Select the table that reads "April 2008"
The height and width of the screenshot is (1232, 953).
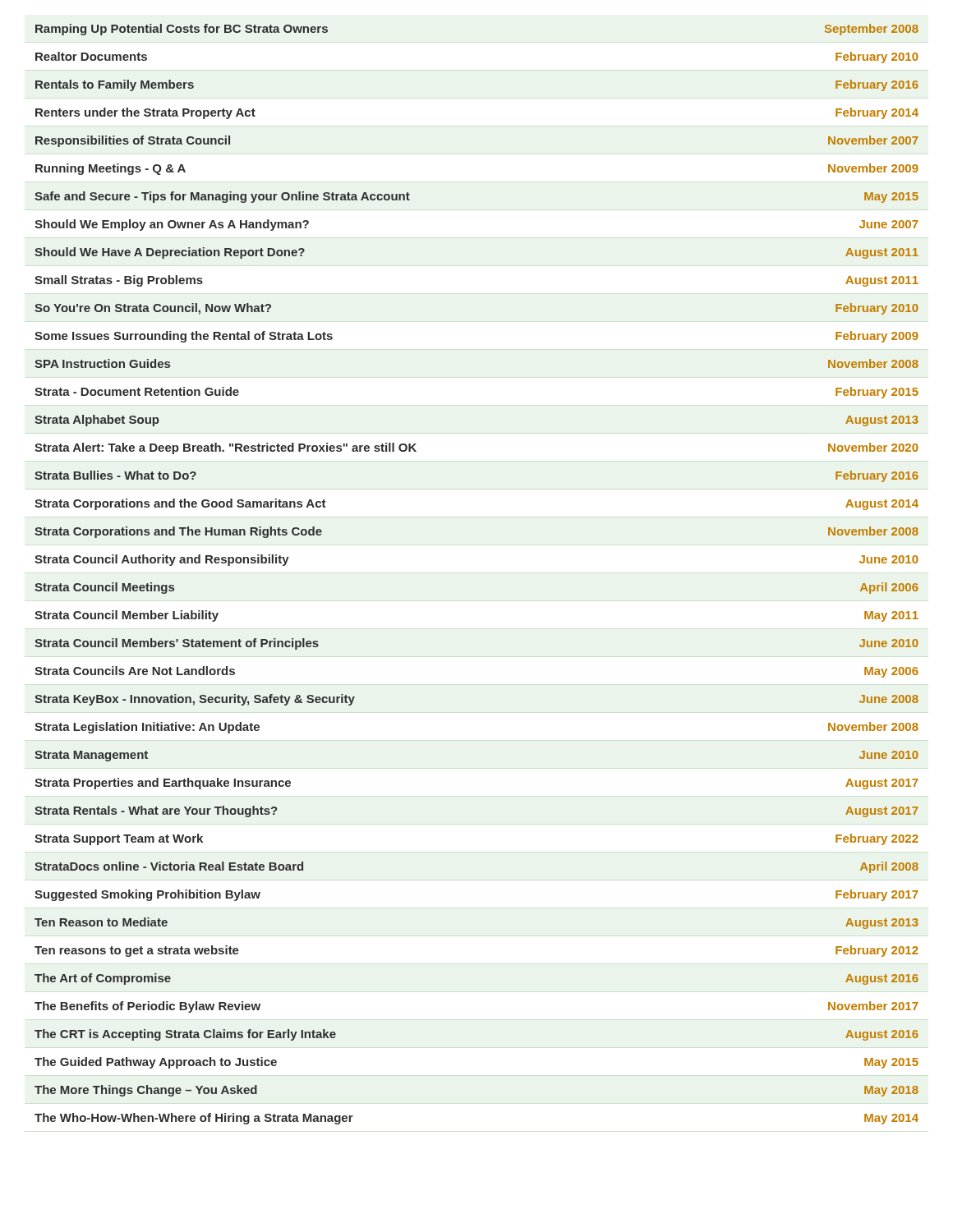coord(476,616)
